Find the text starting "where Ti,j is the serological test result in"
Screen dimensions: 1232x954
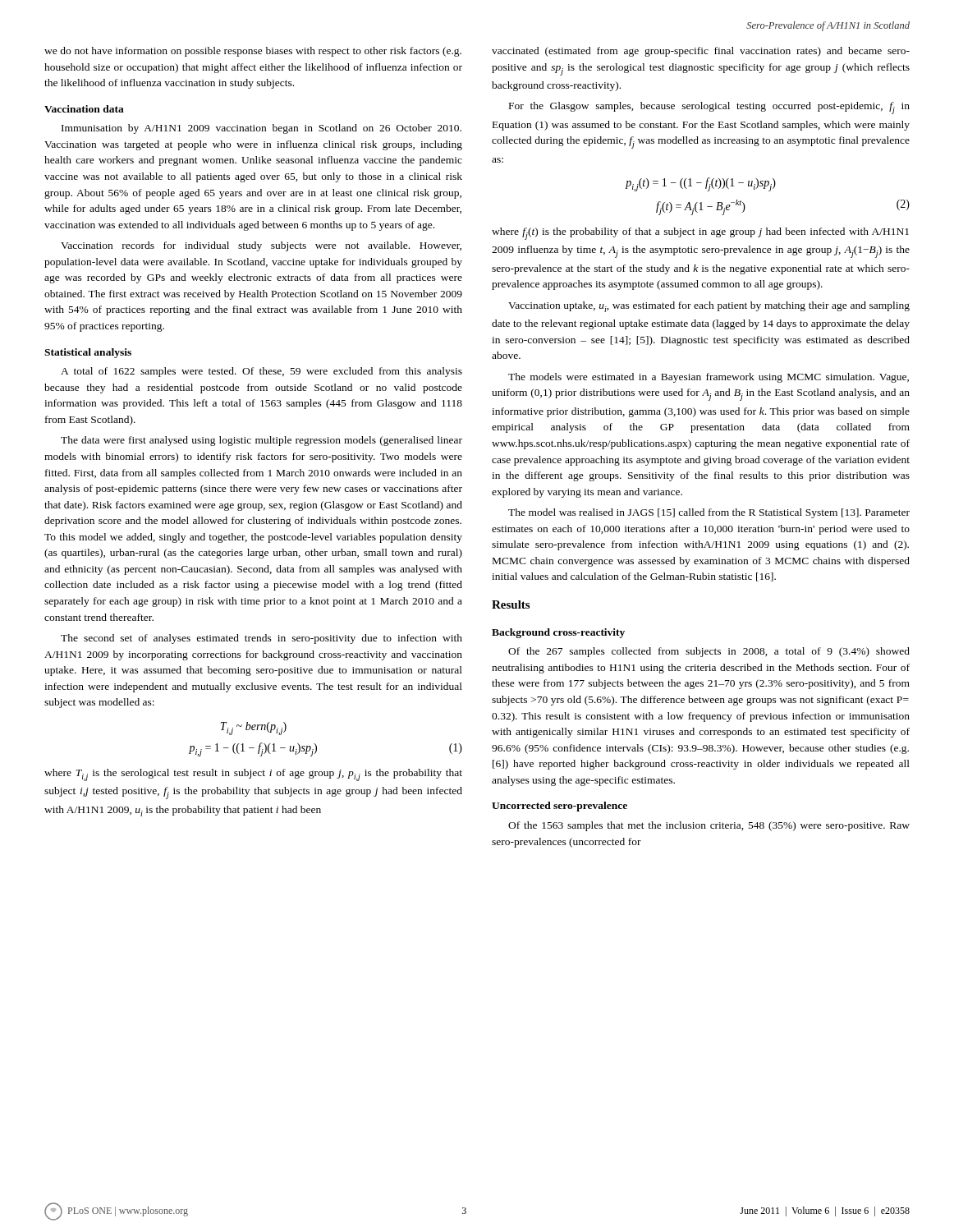253,792
